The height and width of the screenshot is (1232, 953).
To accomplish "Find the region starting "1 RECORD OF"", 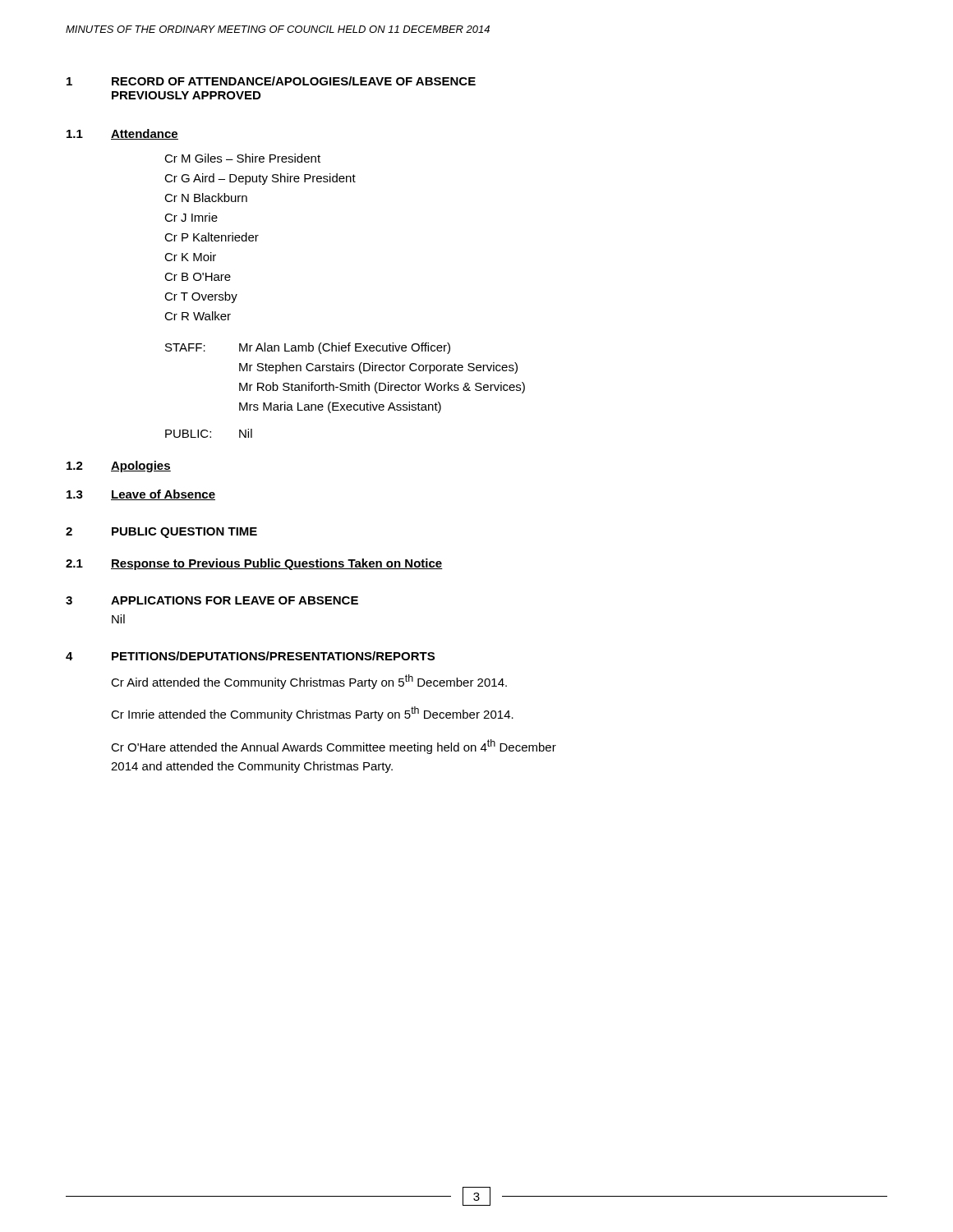I will pyautogui.click(x=271, y=88).
